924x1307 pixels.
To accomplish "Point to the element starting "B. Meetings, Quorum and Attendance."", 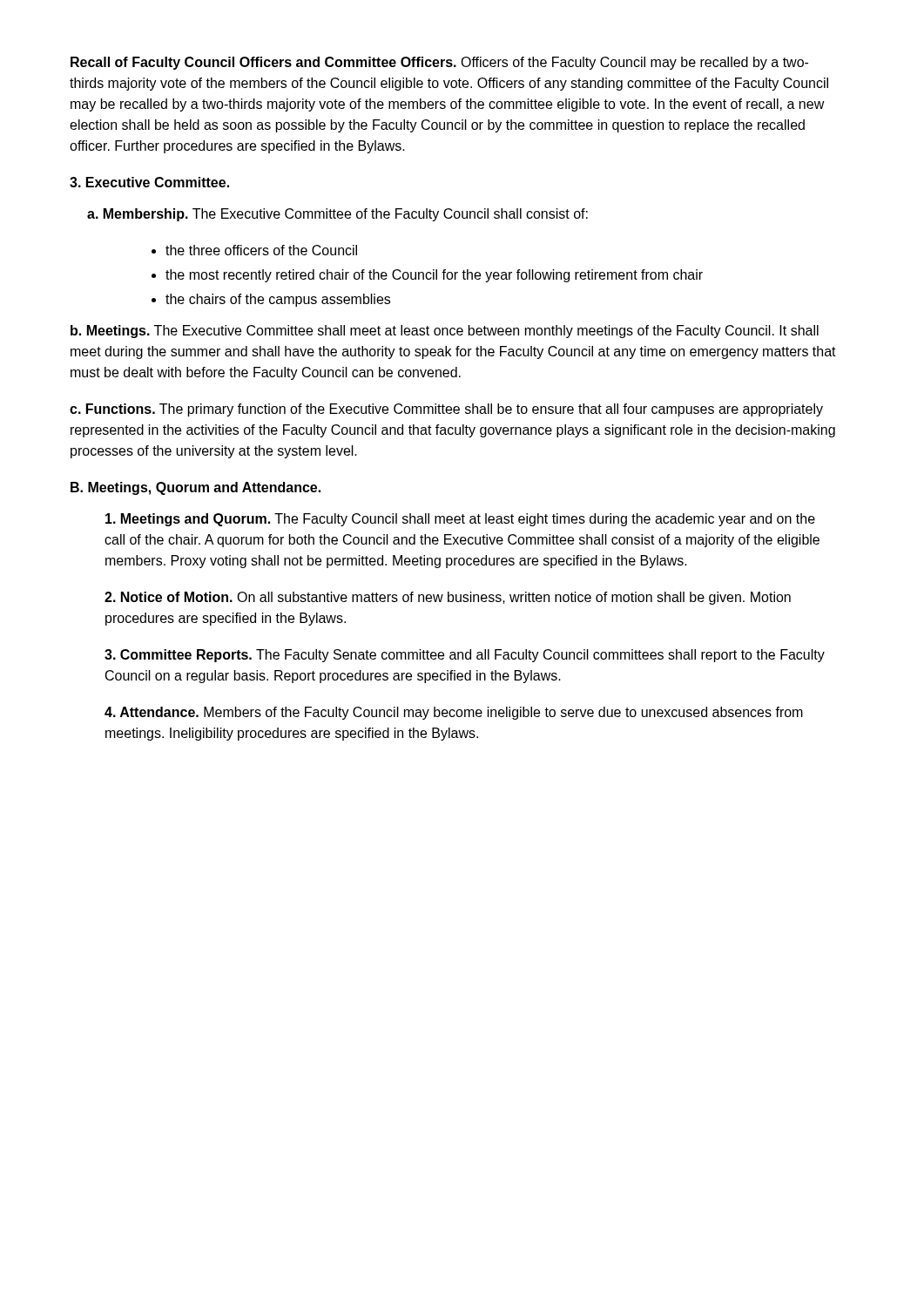I will point(196,488).
